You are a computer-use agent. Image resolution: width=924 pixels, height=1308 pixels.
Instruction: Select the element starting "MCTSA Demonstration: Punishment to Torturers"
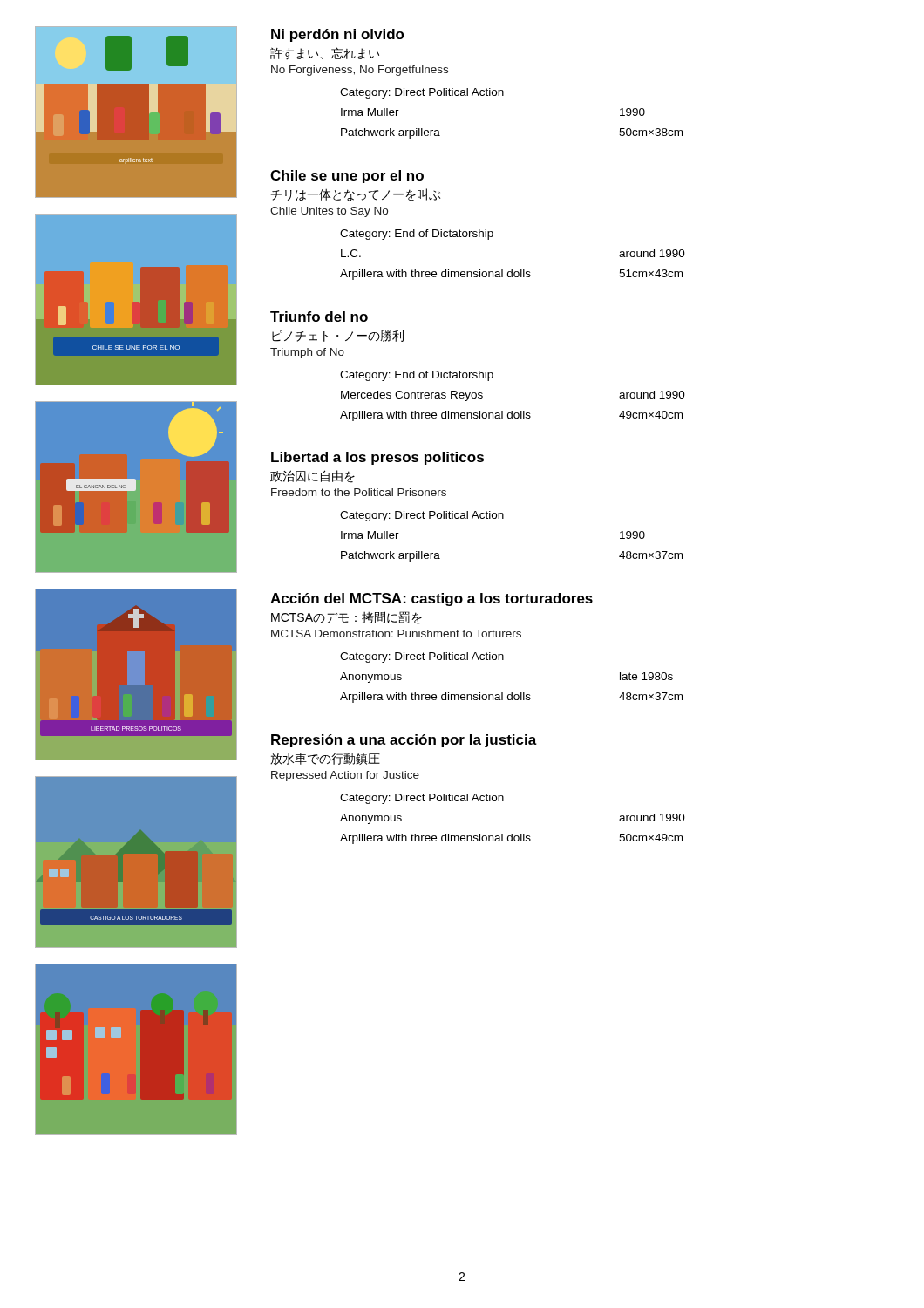pos(396,634)
